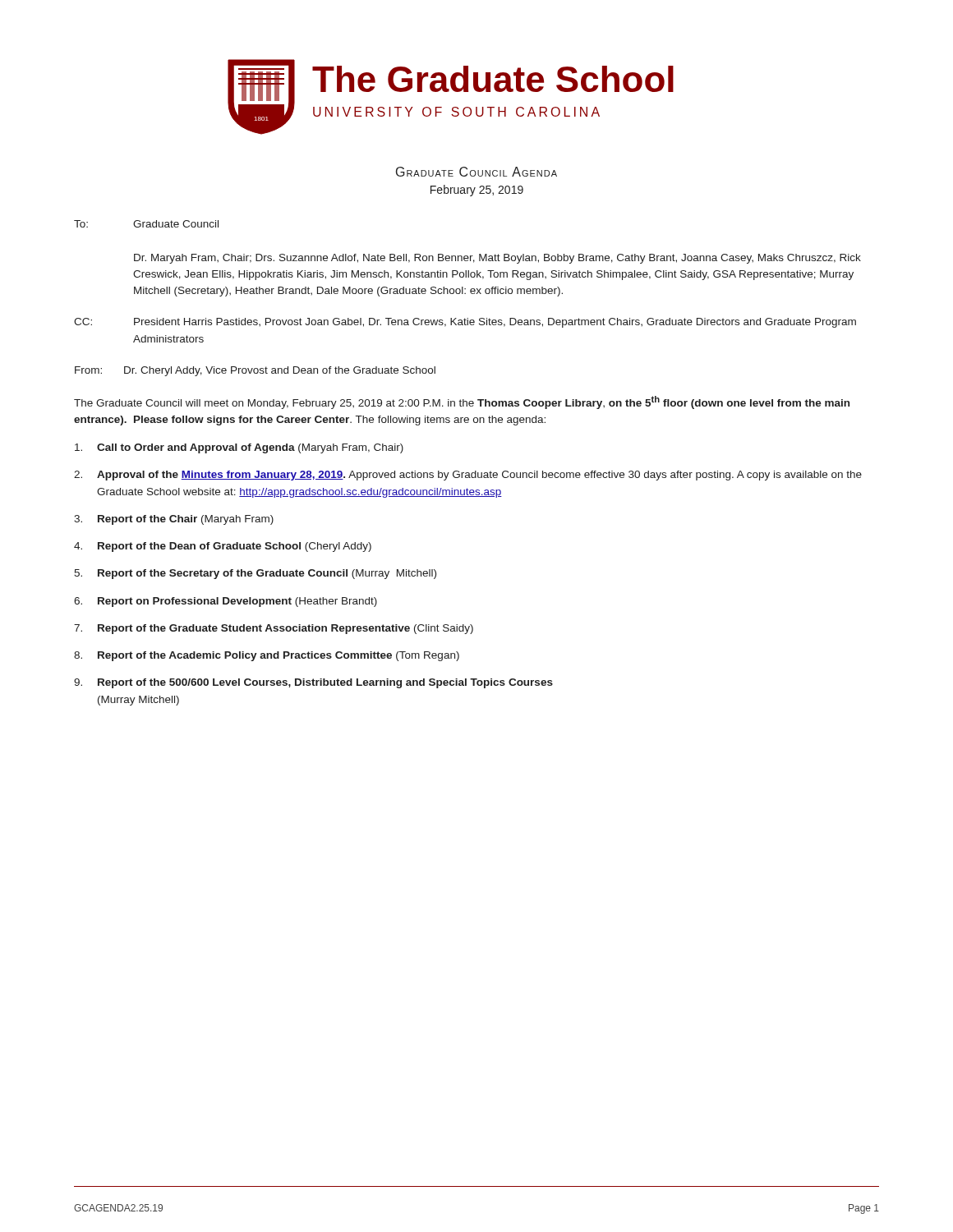This screenshot has height=1232, width=953.
Task: Select the text block that says "CC: President Harris"
Action: (476, 331)
